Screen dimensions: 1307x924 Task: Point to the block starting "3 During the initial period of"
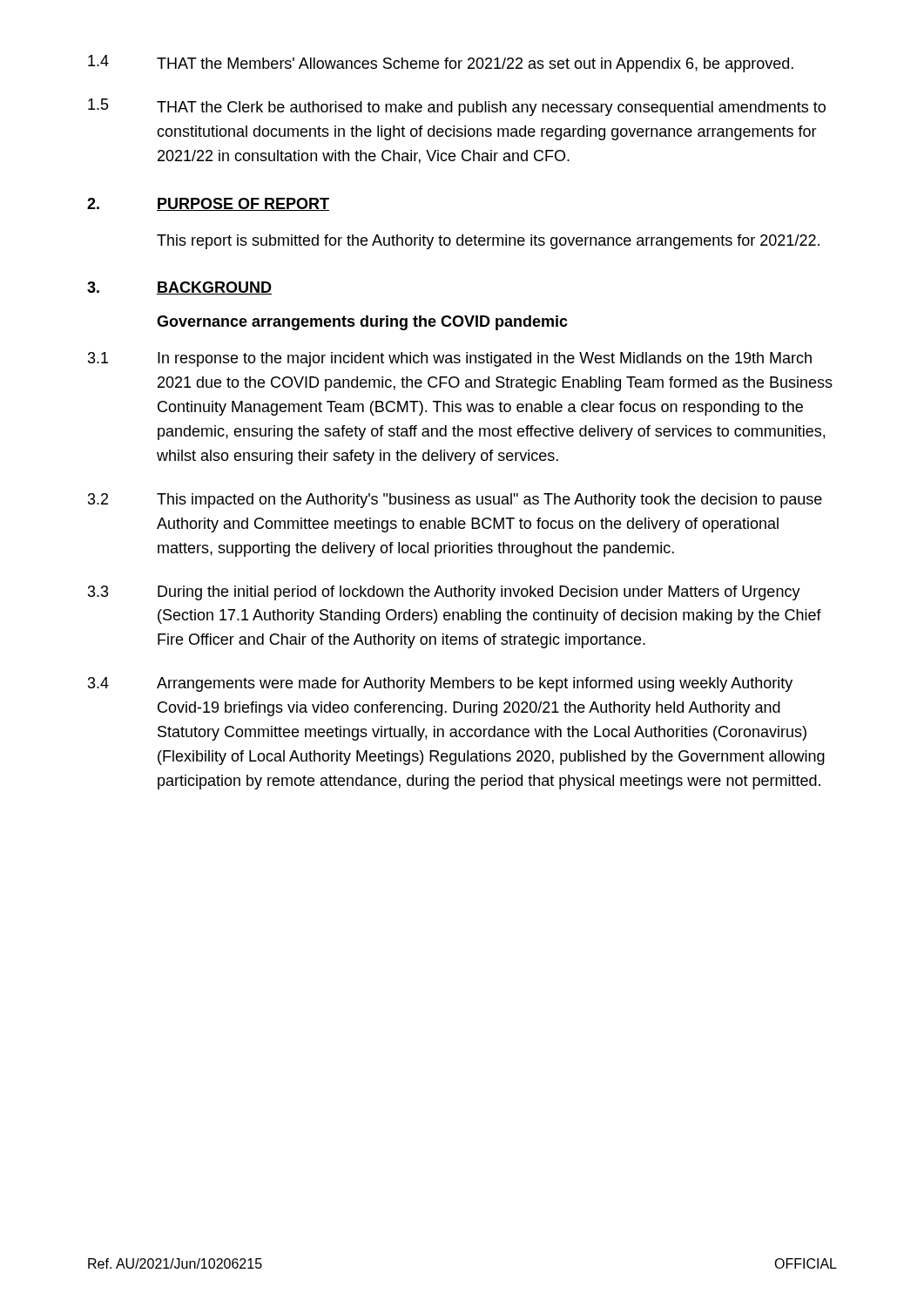pyautogui.click(x=462, y=616)
